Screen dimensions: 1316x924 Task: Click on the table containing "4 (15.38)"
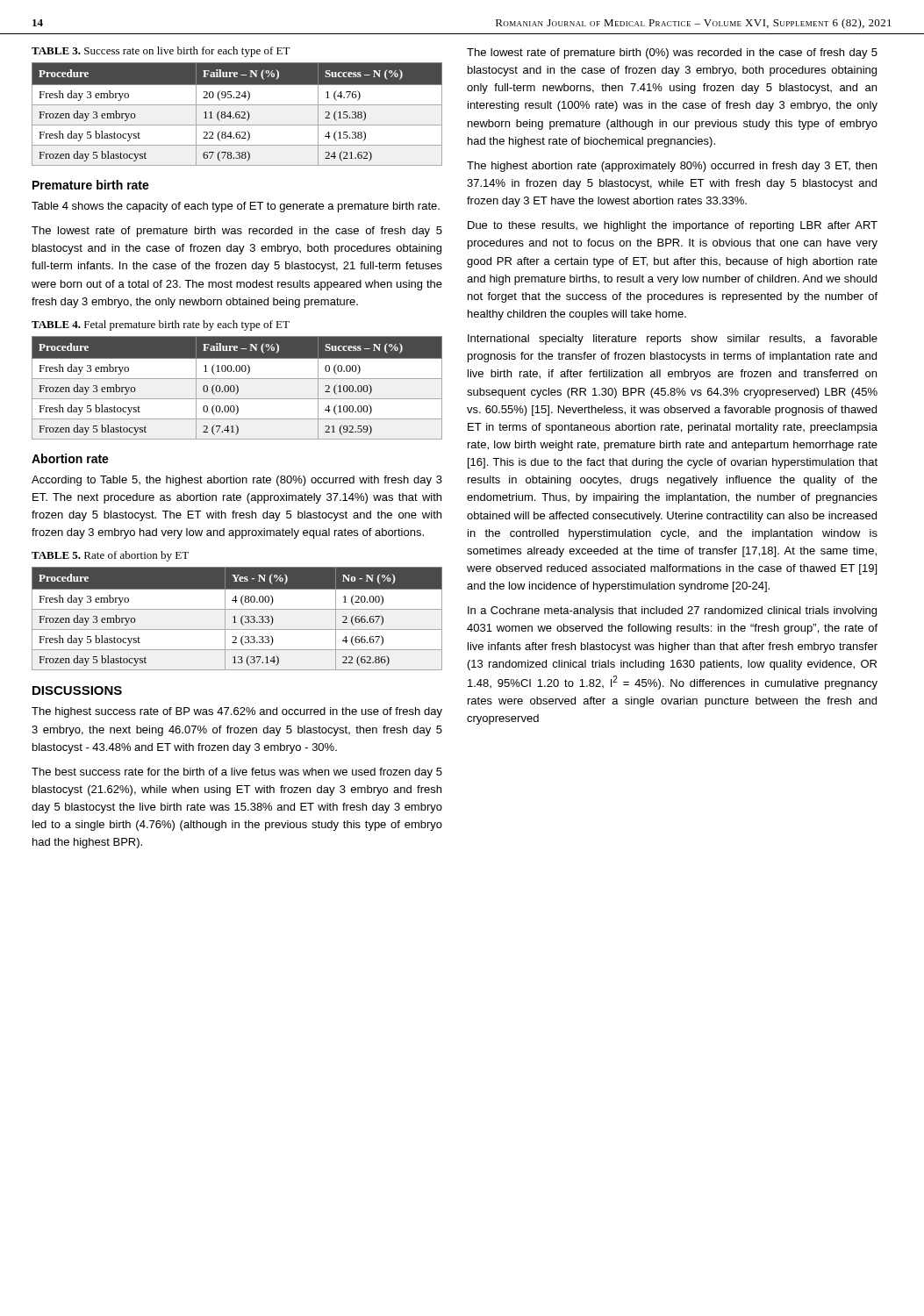pos(237,114)
